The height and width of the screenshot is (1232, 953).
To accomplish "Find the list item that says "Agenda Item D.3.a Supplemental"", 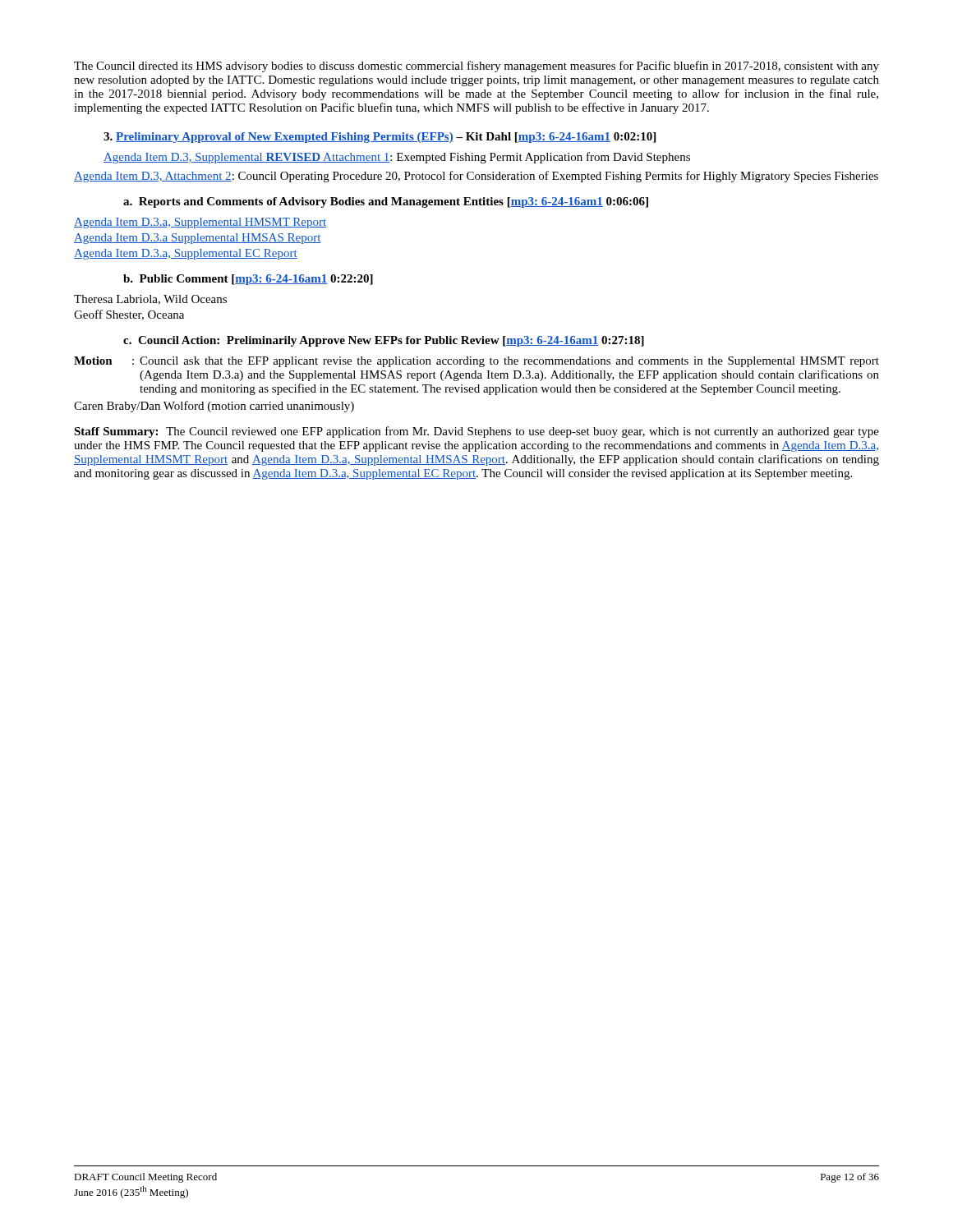I will point(197,237).
